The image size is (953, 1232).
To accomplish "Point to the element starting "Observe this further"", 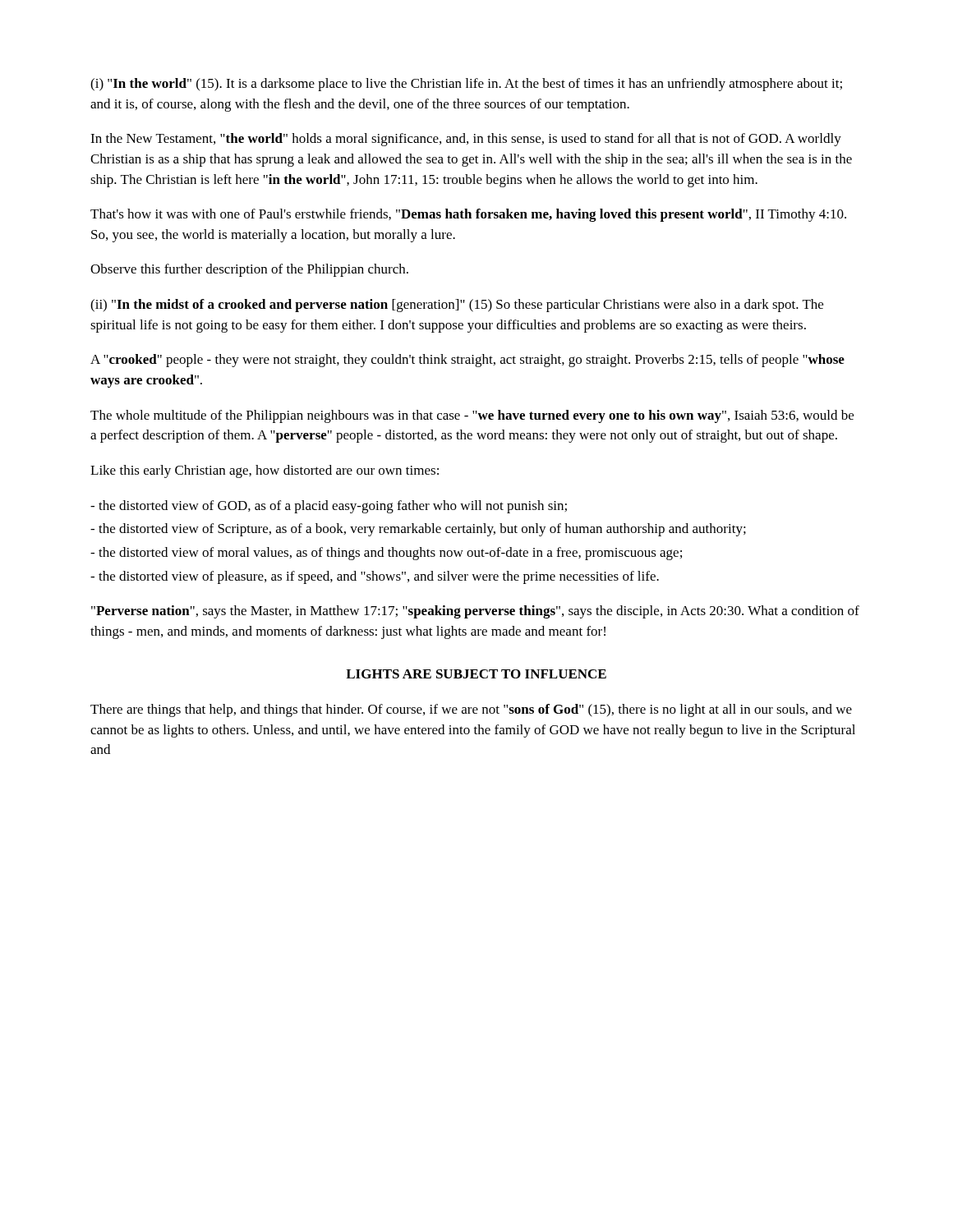I will coord(250,269).
